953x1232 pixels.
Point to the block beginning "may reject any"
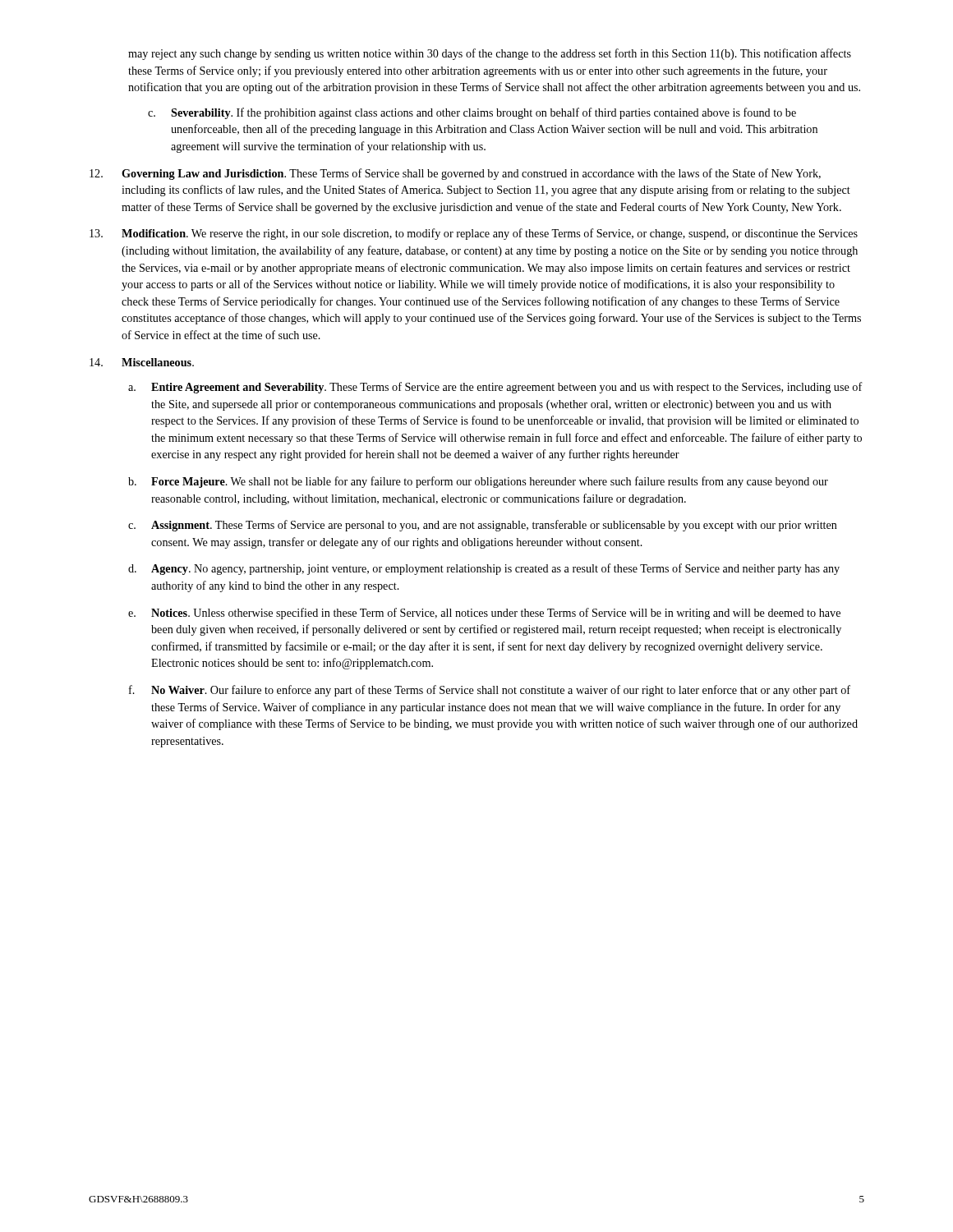point(495,70)
